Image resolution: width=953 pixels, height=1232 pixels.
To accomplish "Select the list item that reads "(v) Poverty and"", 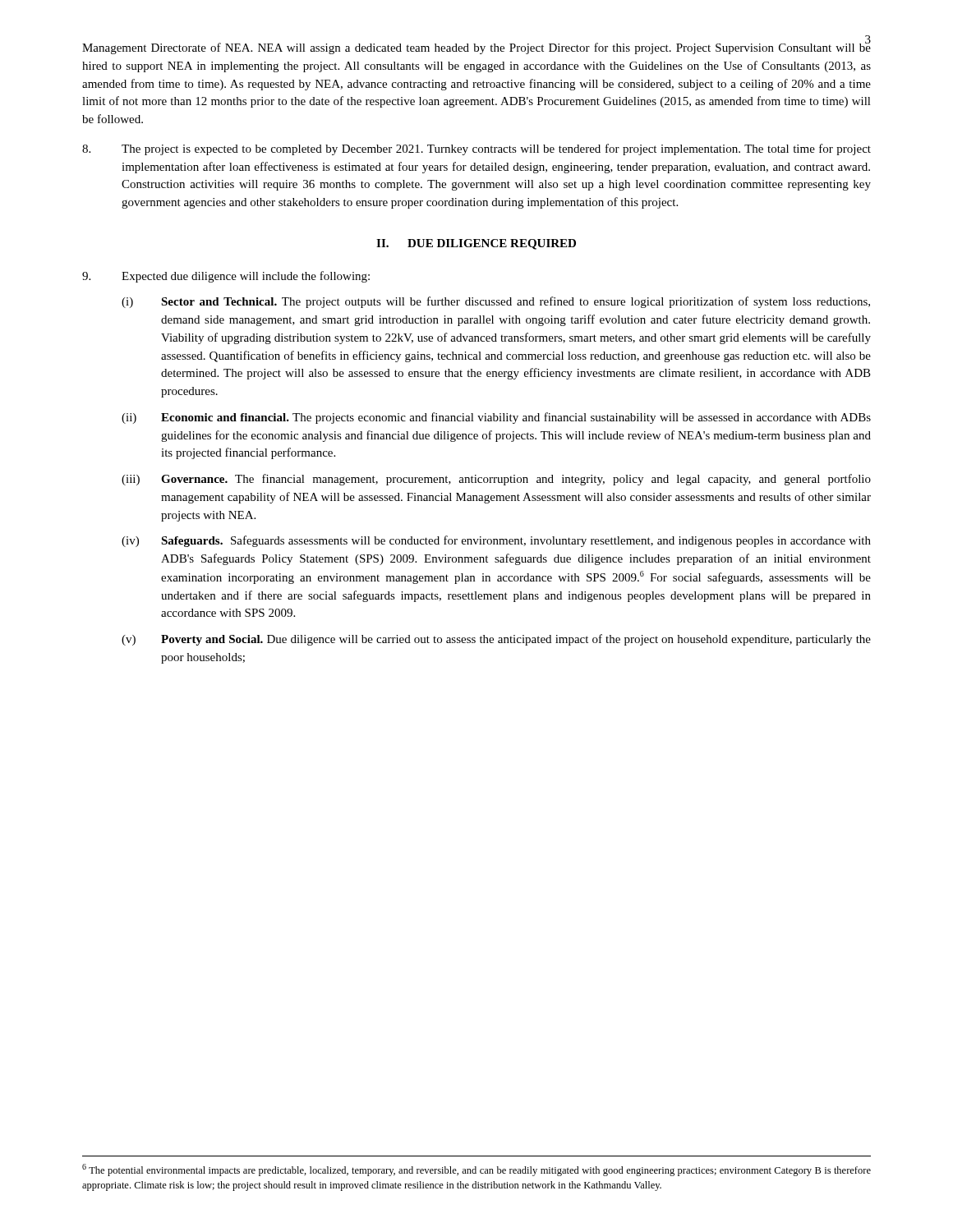I will [x=496, y=649].
